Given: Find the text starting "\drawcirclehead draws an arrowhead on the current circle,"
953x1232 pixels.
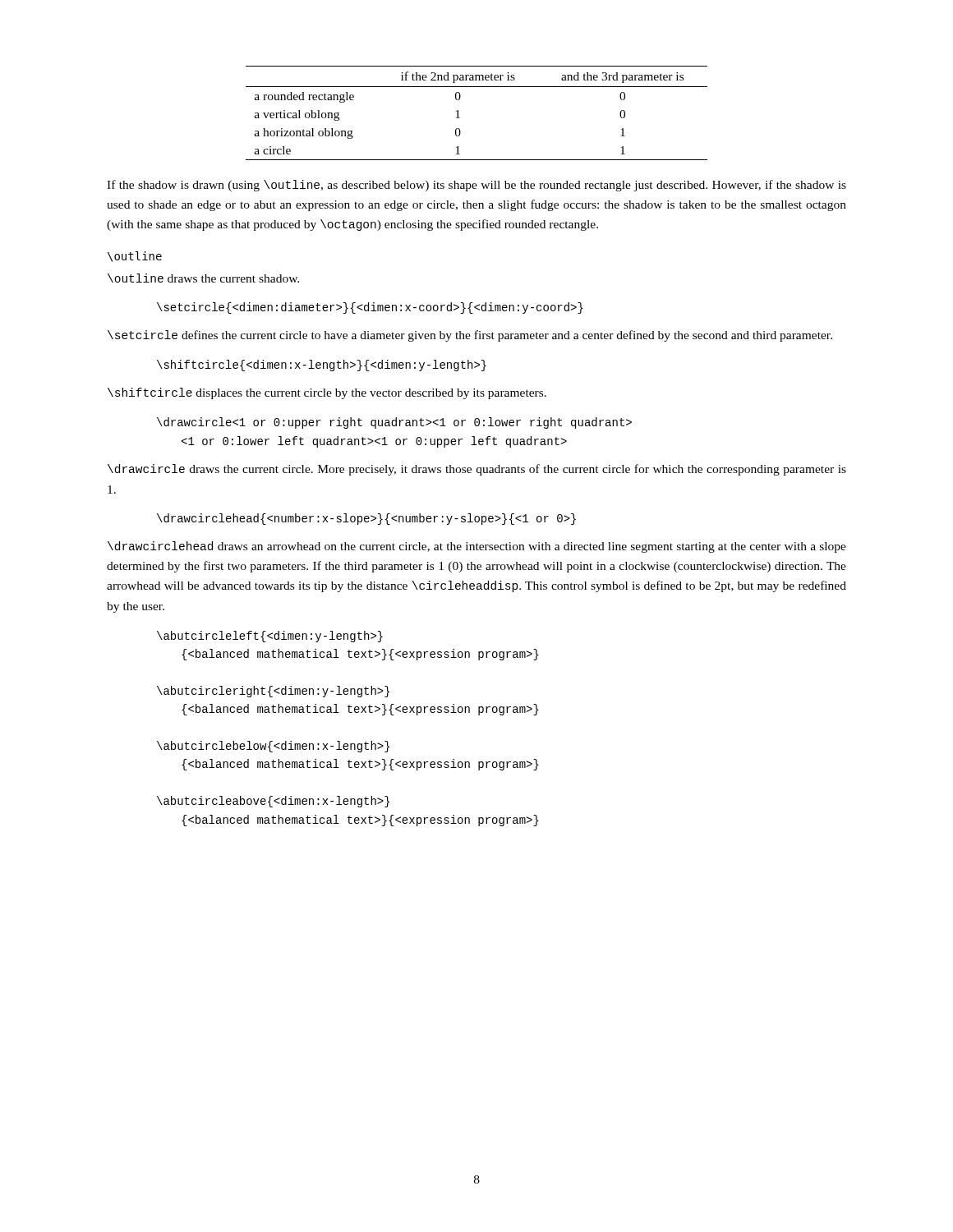Looking at the screenshot, I should click(x=476, y=575).
